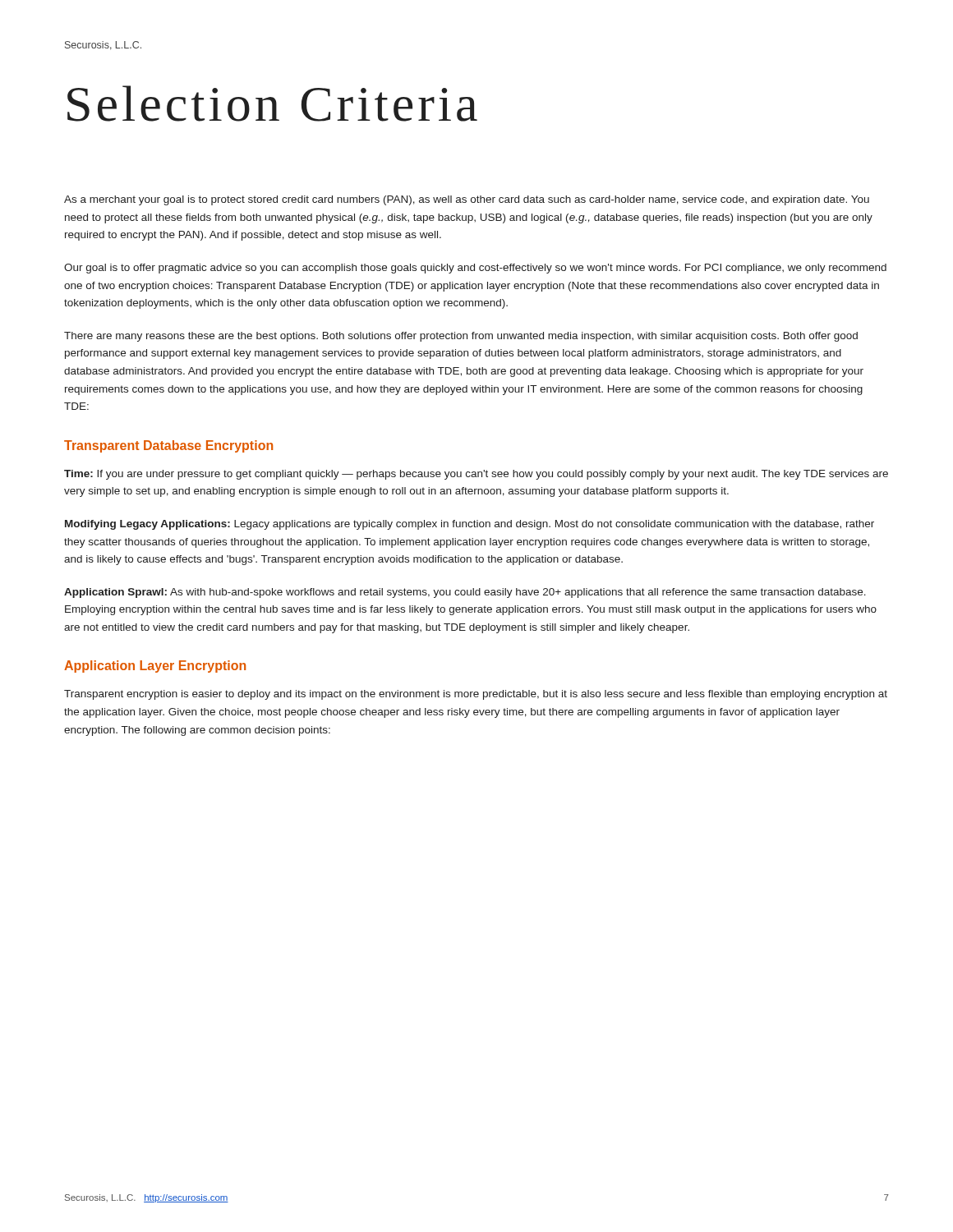This screenshot has width=953, height=1232.
Task: Locate the section header containing "Application Layer Encryption"
Action: 155,666
